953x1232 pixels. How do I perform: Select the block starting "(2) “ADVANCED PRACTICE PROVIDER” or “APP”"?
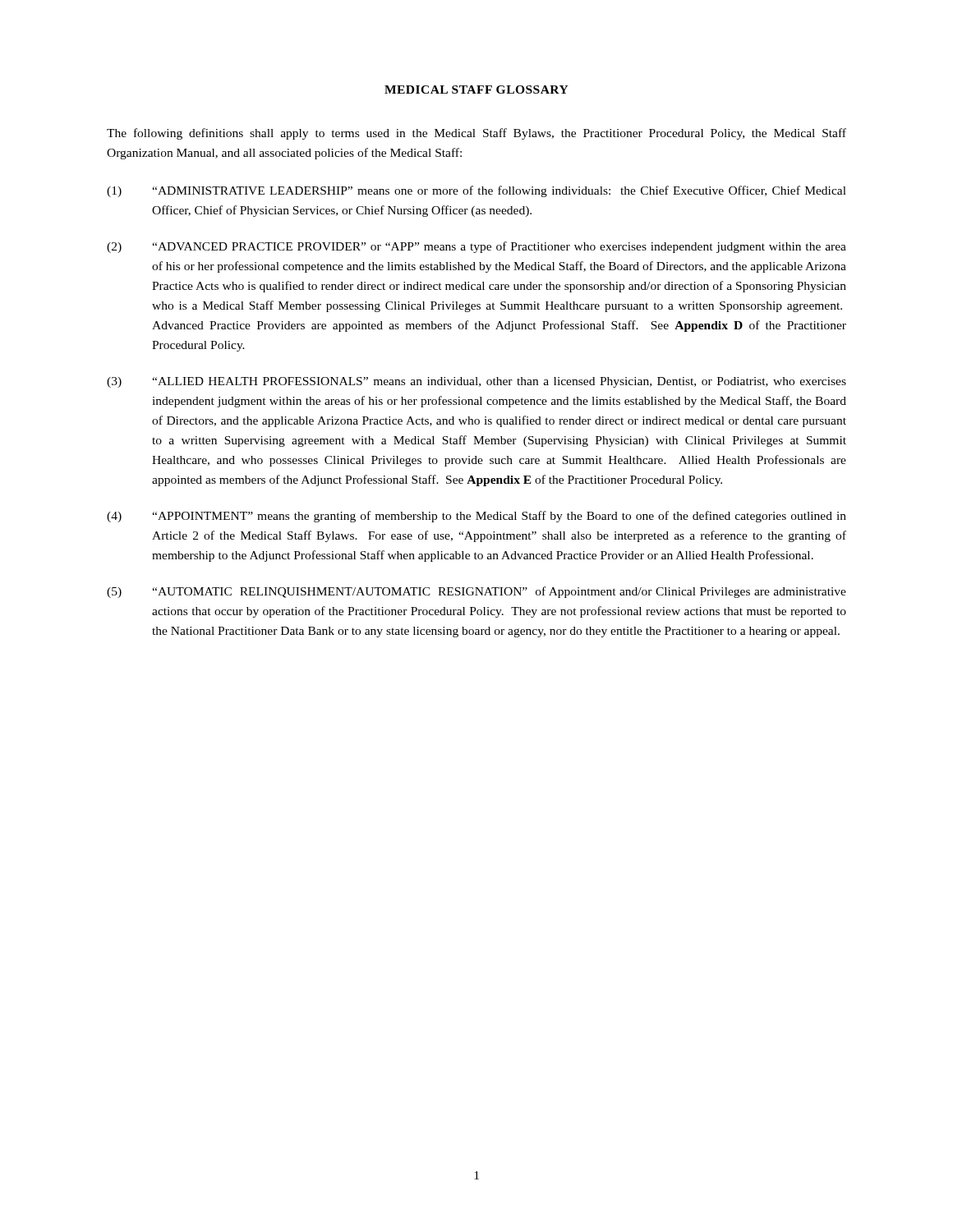pos(476,296)
